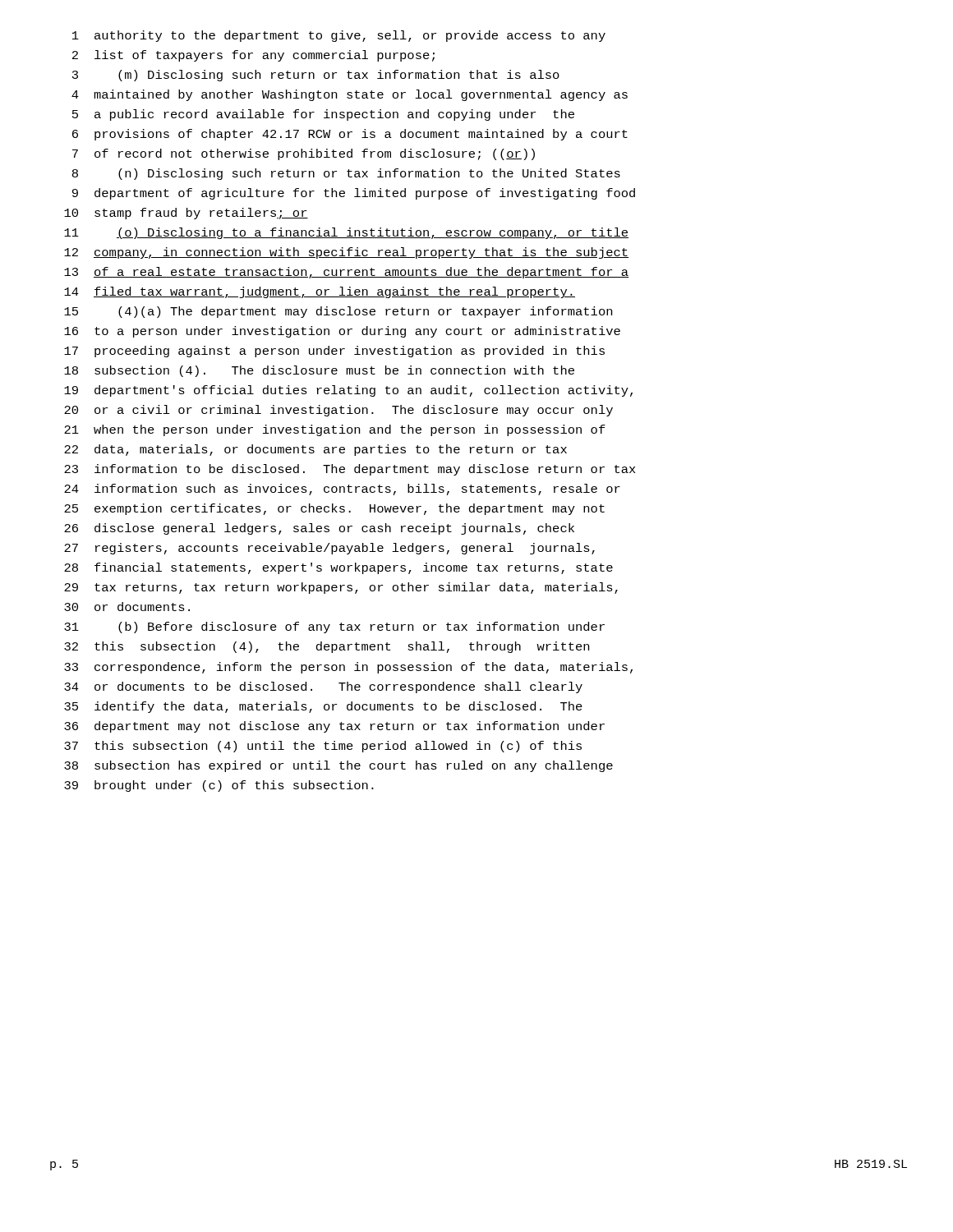
Task: Click on the passage starting "14filed tax warrant, judgment, or"
Action: coord(312,293)
